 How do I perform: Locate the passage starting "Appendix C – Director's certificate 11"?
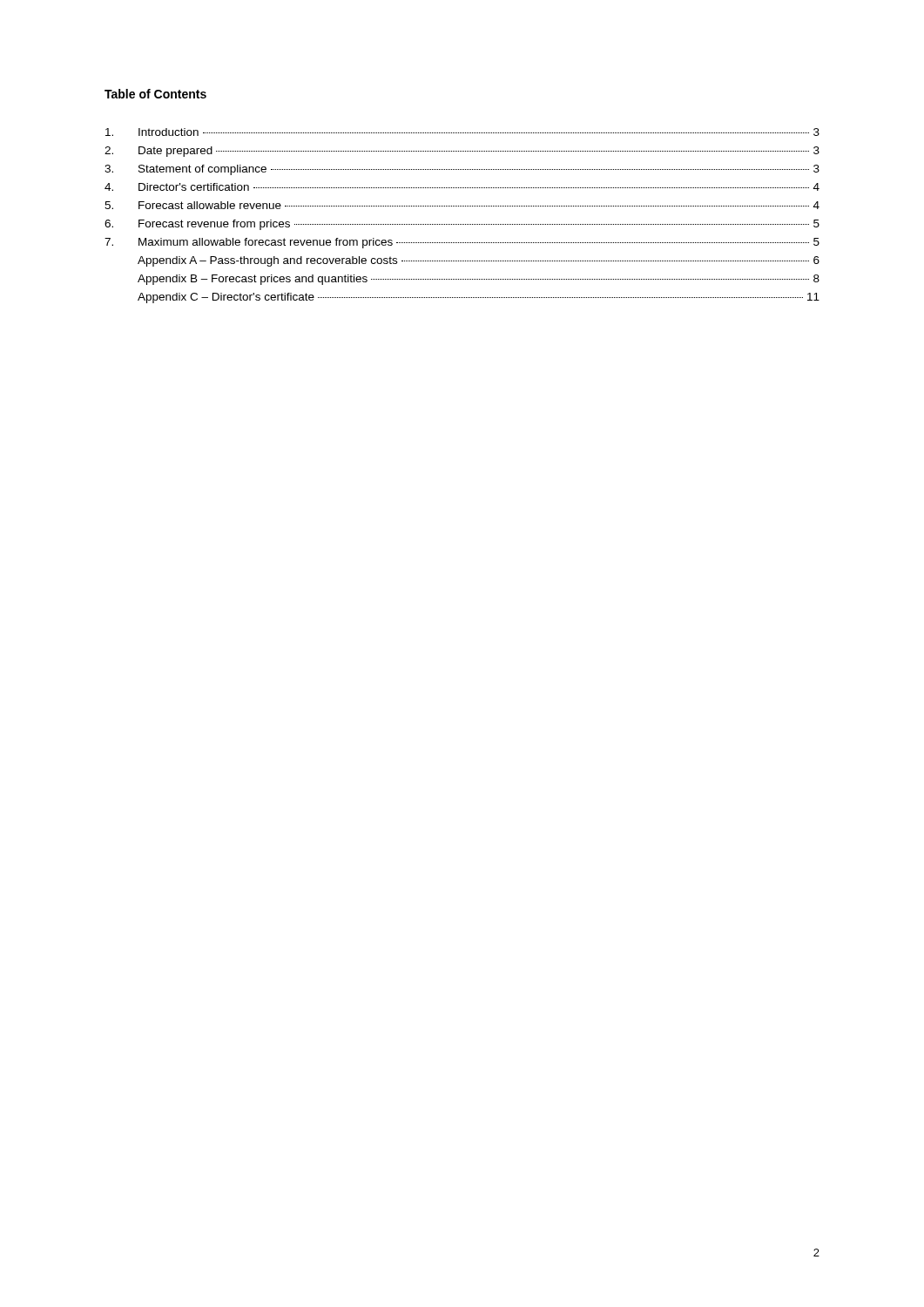(462, 297)
